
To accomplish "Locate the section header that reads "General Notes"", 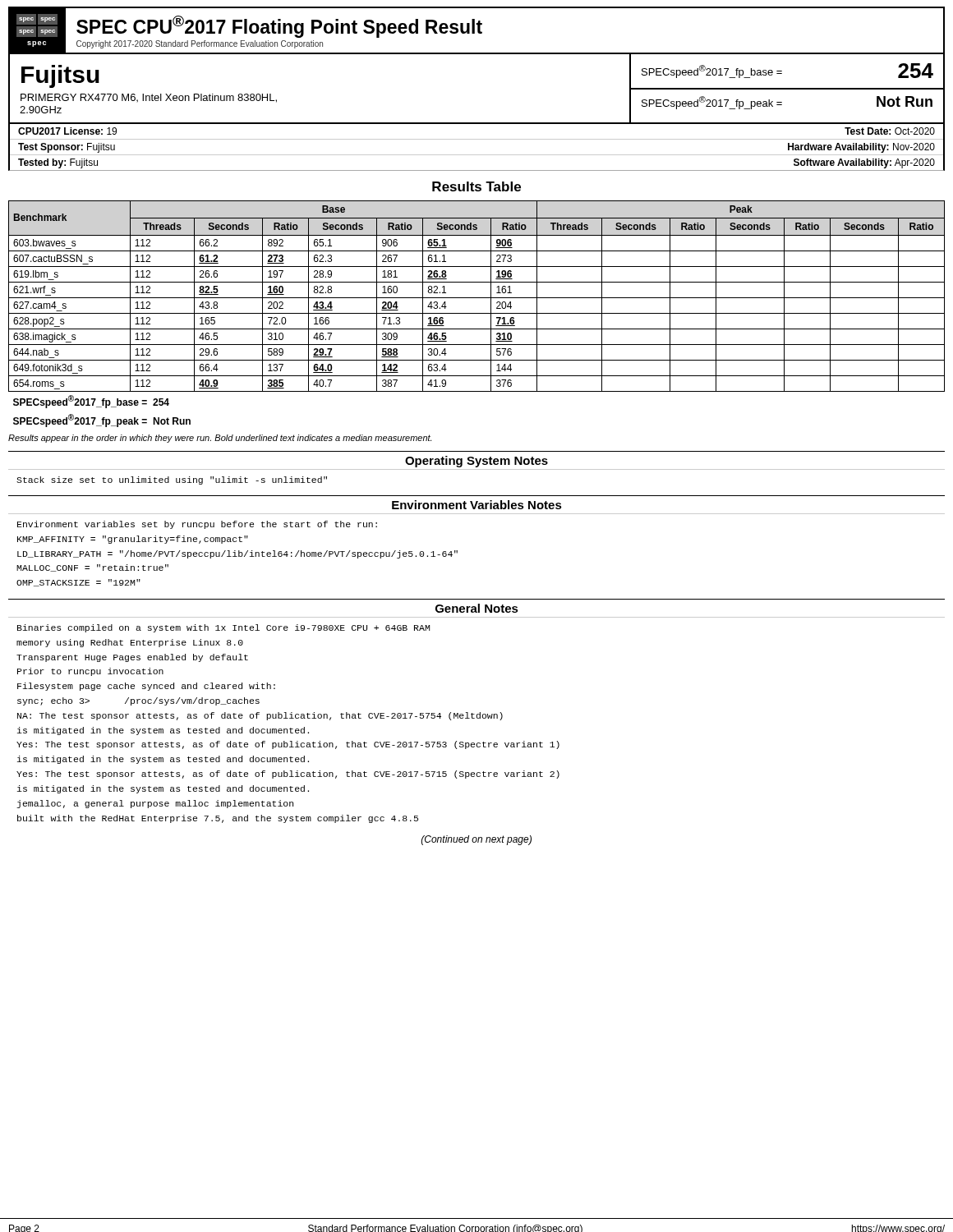I will pos(476,608).
